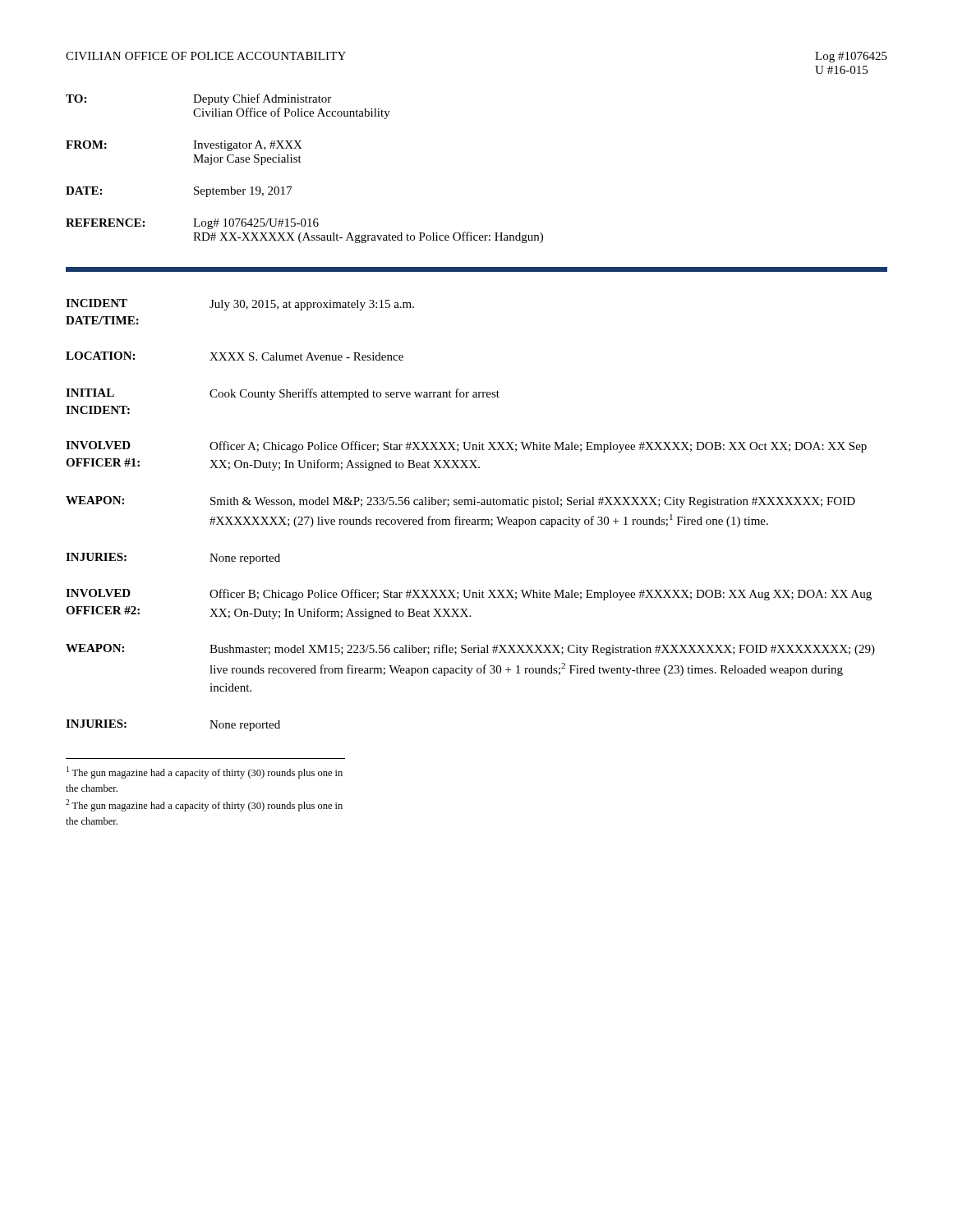
Task: Select the passage starting "1 The gun magazine had"
Action: pyautogui.click(x=205, y=796)
